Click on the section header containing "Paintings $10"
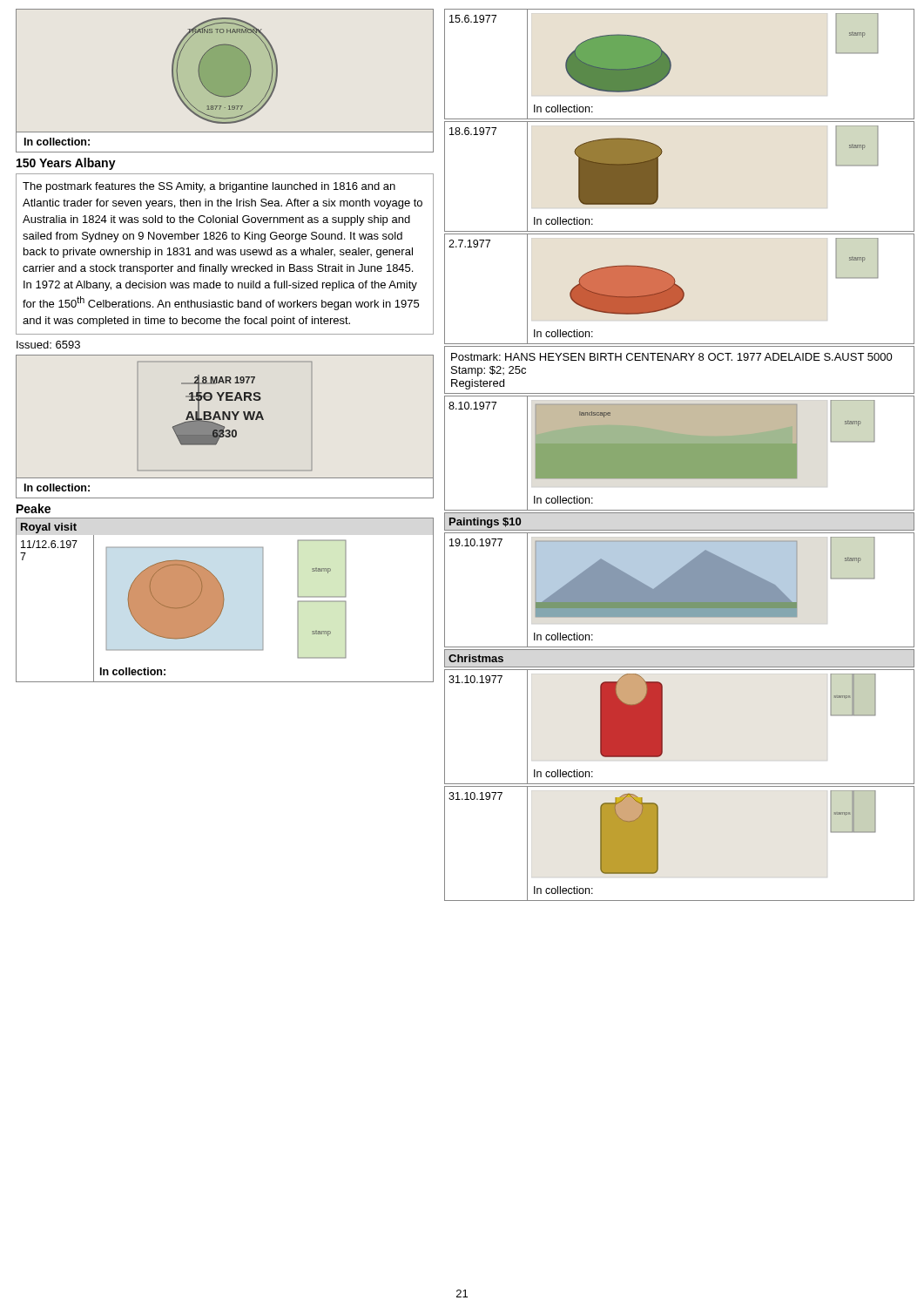The width and height of the screenshot is (924, 1307). [x=485, y=521]
